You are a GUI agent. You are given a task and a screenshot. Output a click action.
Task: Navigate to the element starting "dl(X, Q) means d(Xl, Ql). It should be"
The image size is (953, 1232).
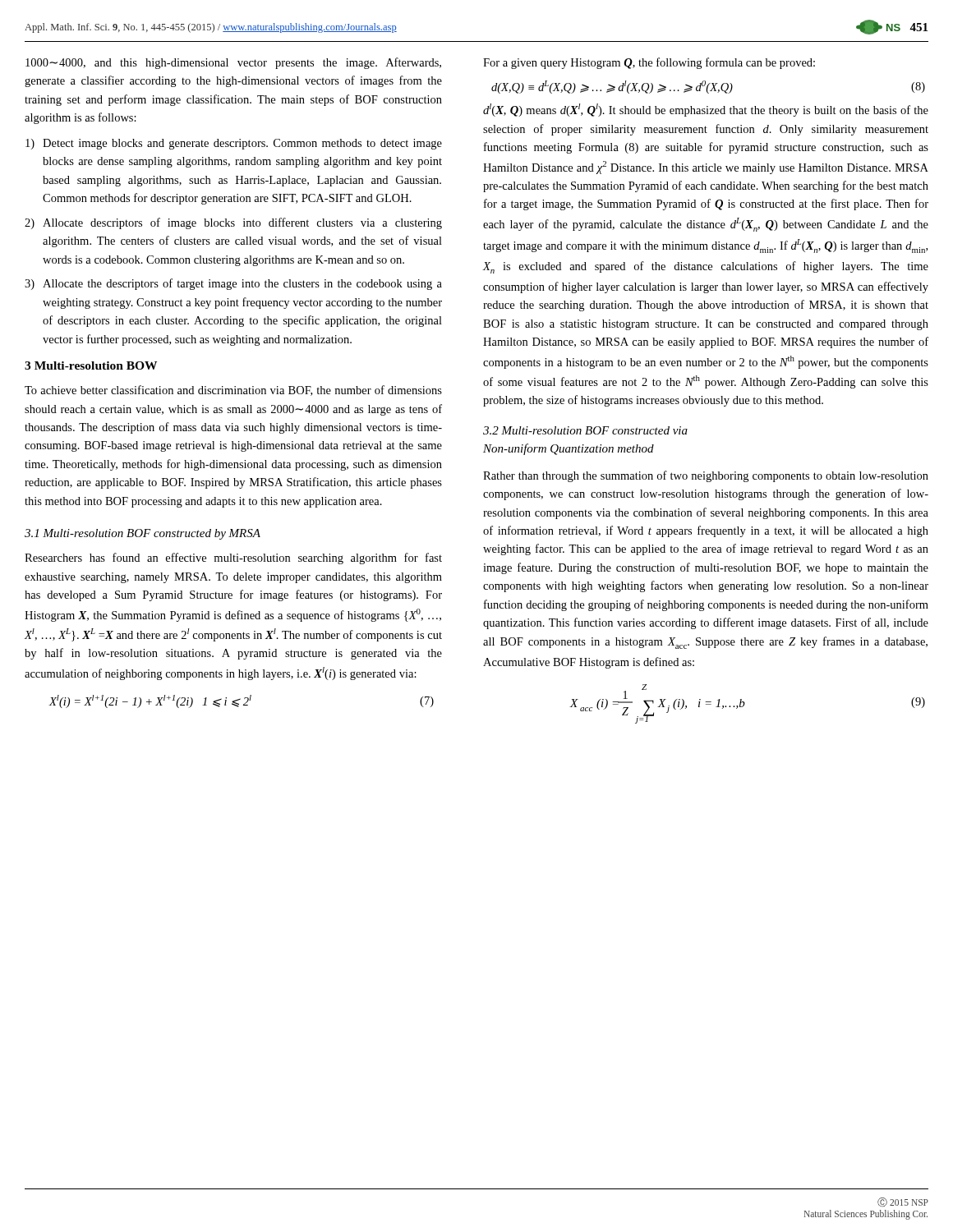coord(706,254)
